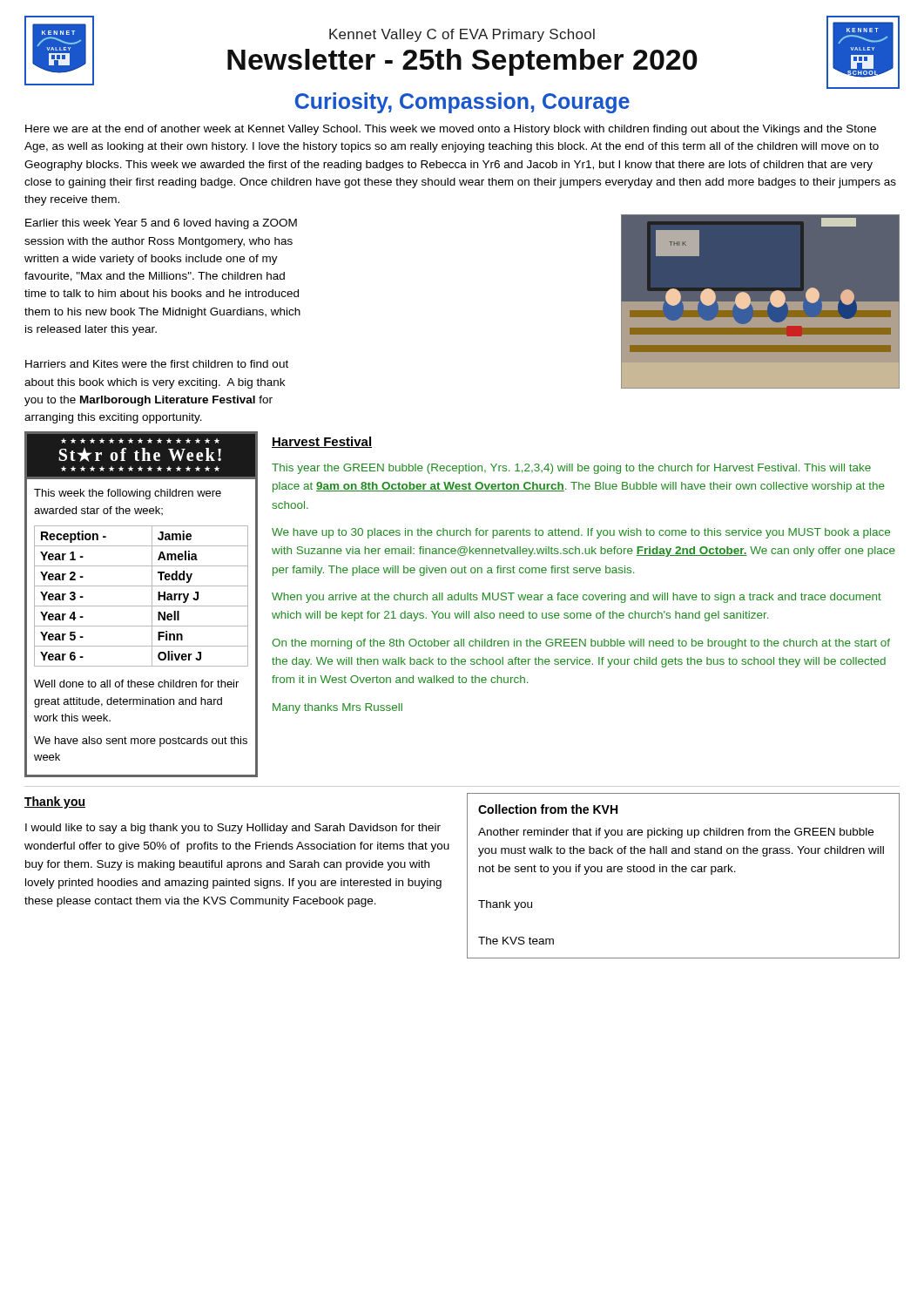
Task: Point to "Curiosity, Compassion, Courage"
Action: [462, 101]
